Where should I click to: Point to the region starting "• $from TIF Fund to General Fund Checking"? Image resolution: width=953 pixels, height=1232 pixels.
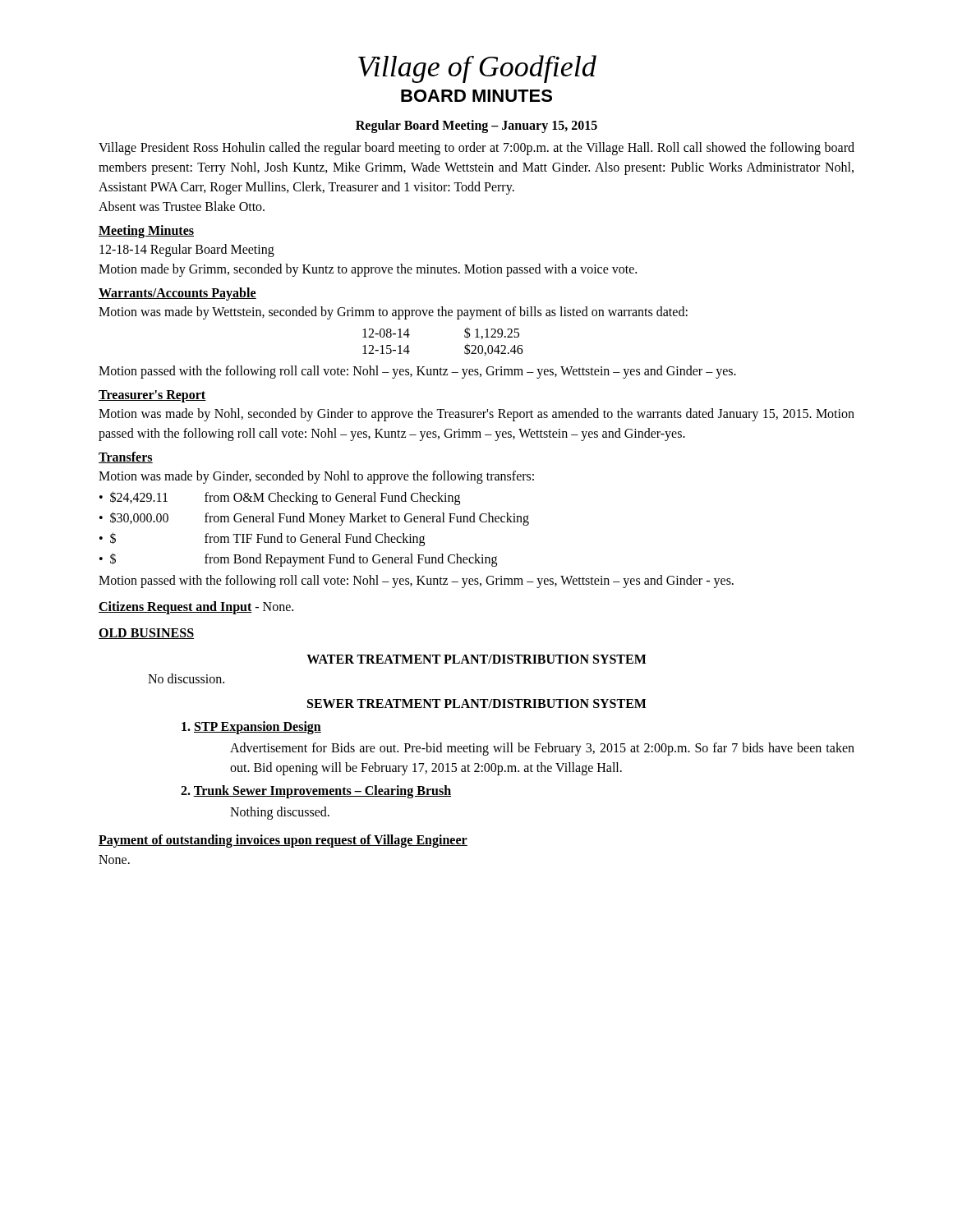click(262, 539)
